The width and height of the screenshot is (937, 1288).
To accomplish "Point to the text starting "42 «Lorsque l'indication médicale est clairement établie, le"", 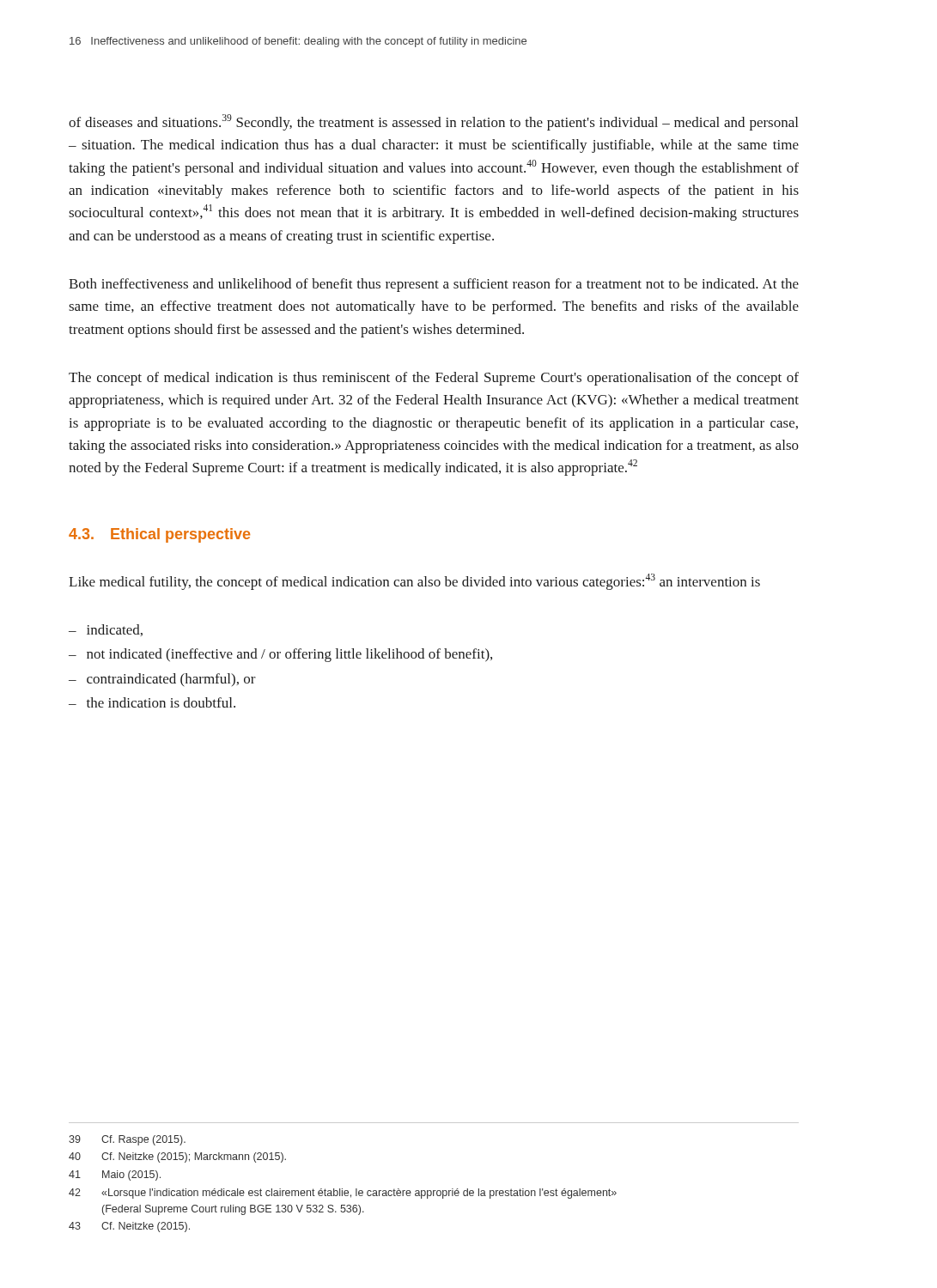I will (343, 1201).
